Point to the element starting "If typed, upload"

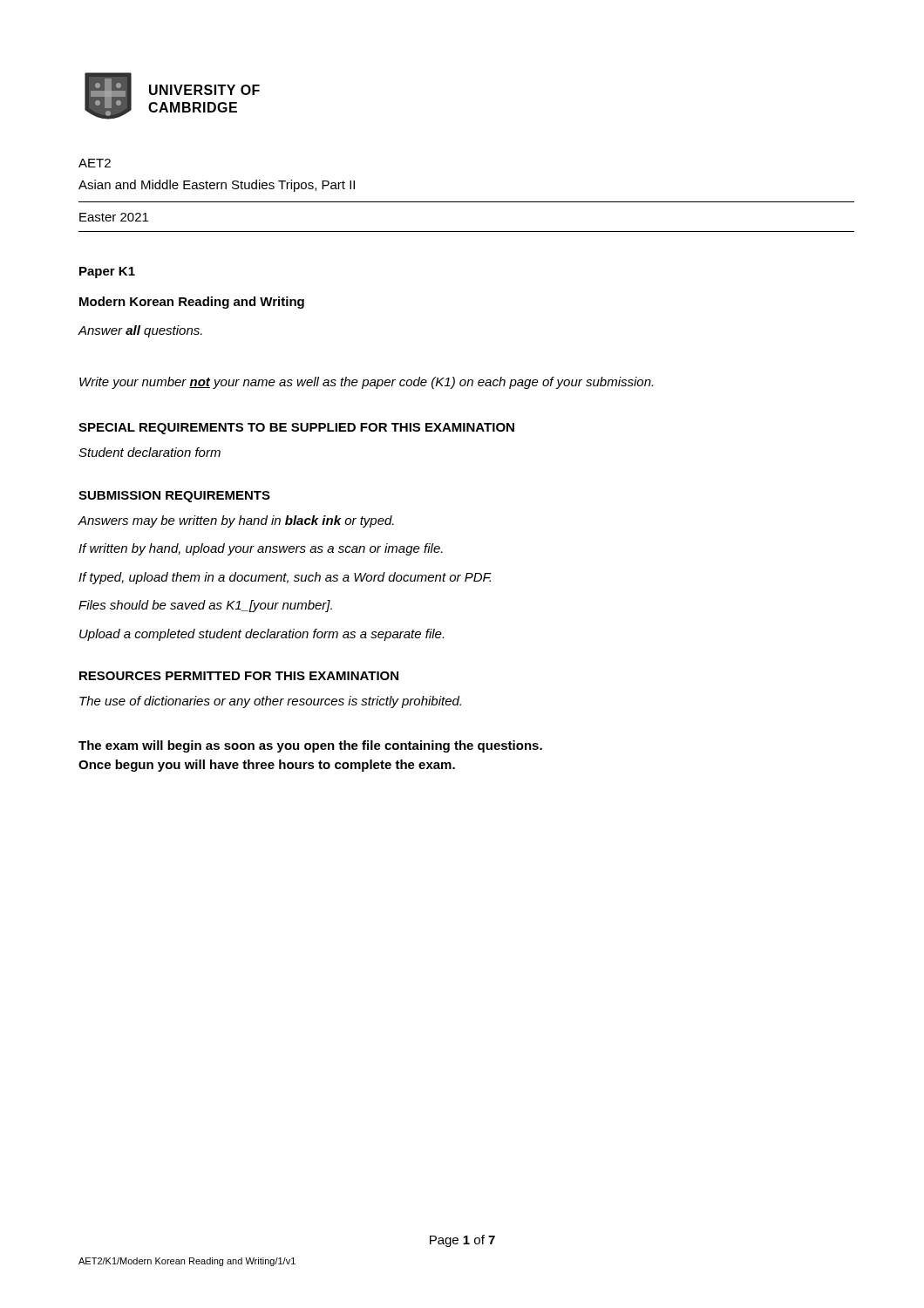point(285,576)
